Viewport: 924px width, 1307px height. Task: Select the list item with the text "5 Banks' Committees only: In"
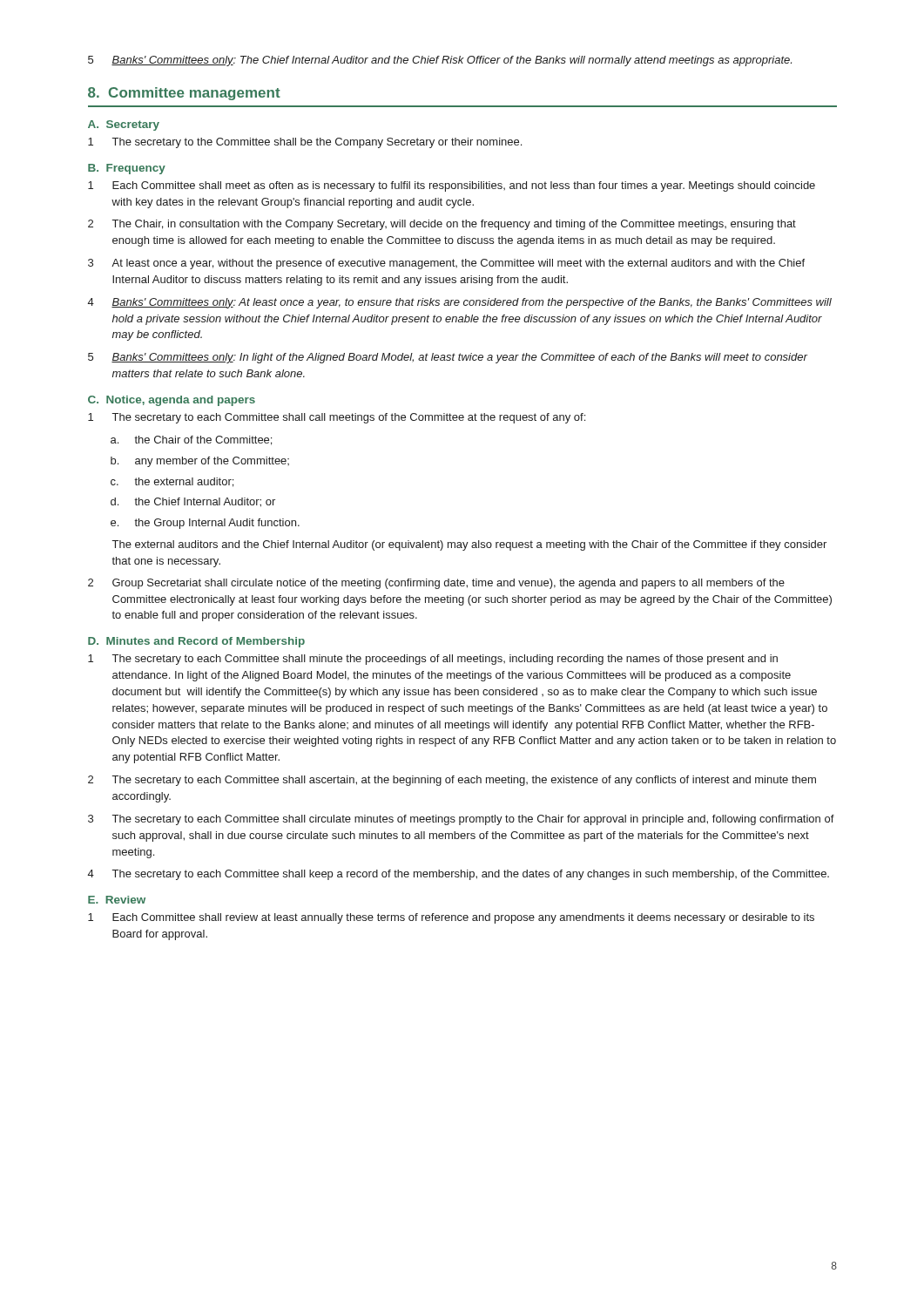coord(462,366)
